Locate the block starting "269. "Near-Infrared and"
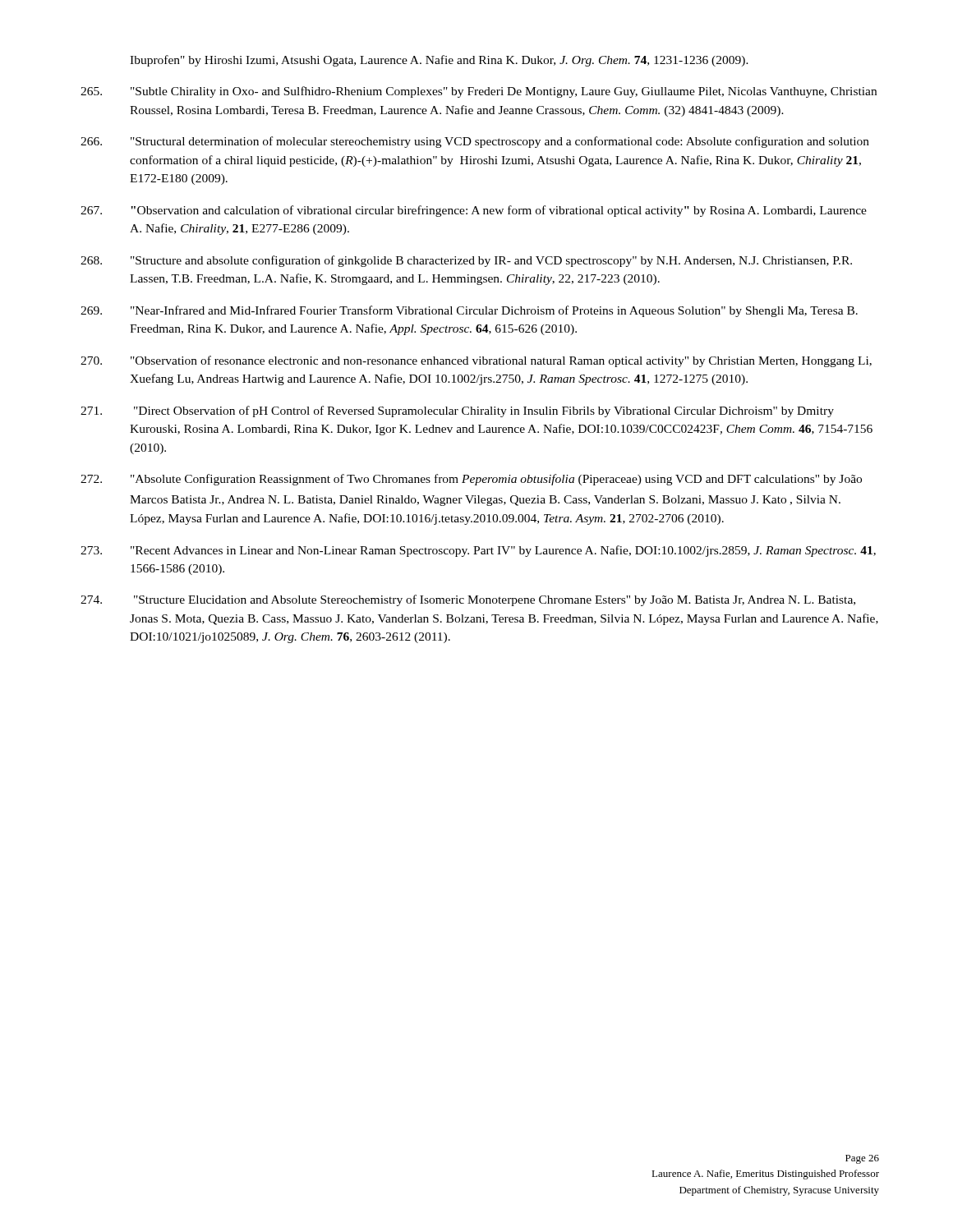 pyautogui.click(x=480, y=320)
